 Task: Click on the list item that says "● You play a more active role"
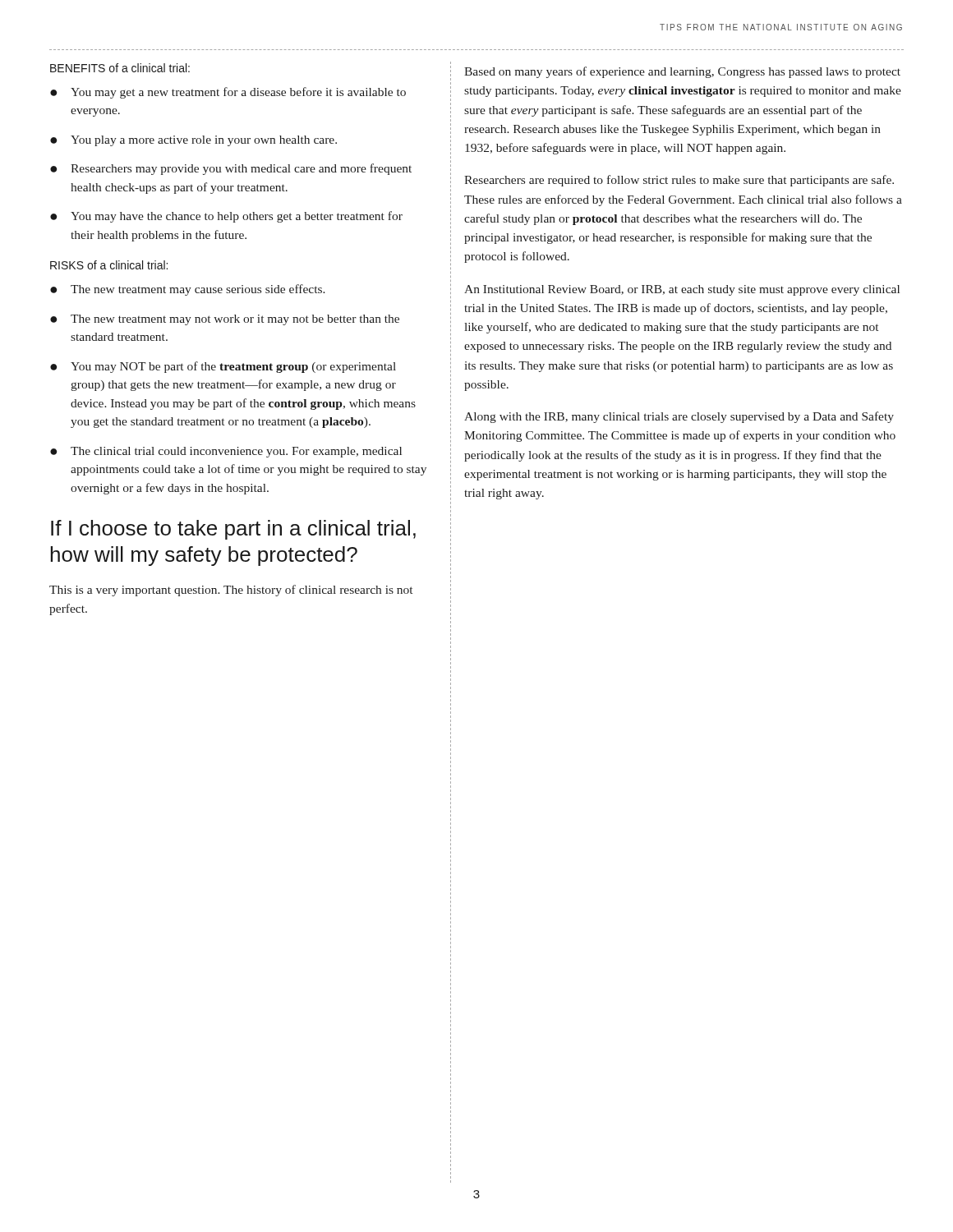coord(194,140)
